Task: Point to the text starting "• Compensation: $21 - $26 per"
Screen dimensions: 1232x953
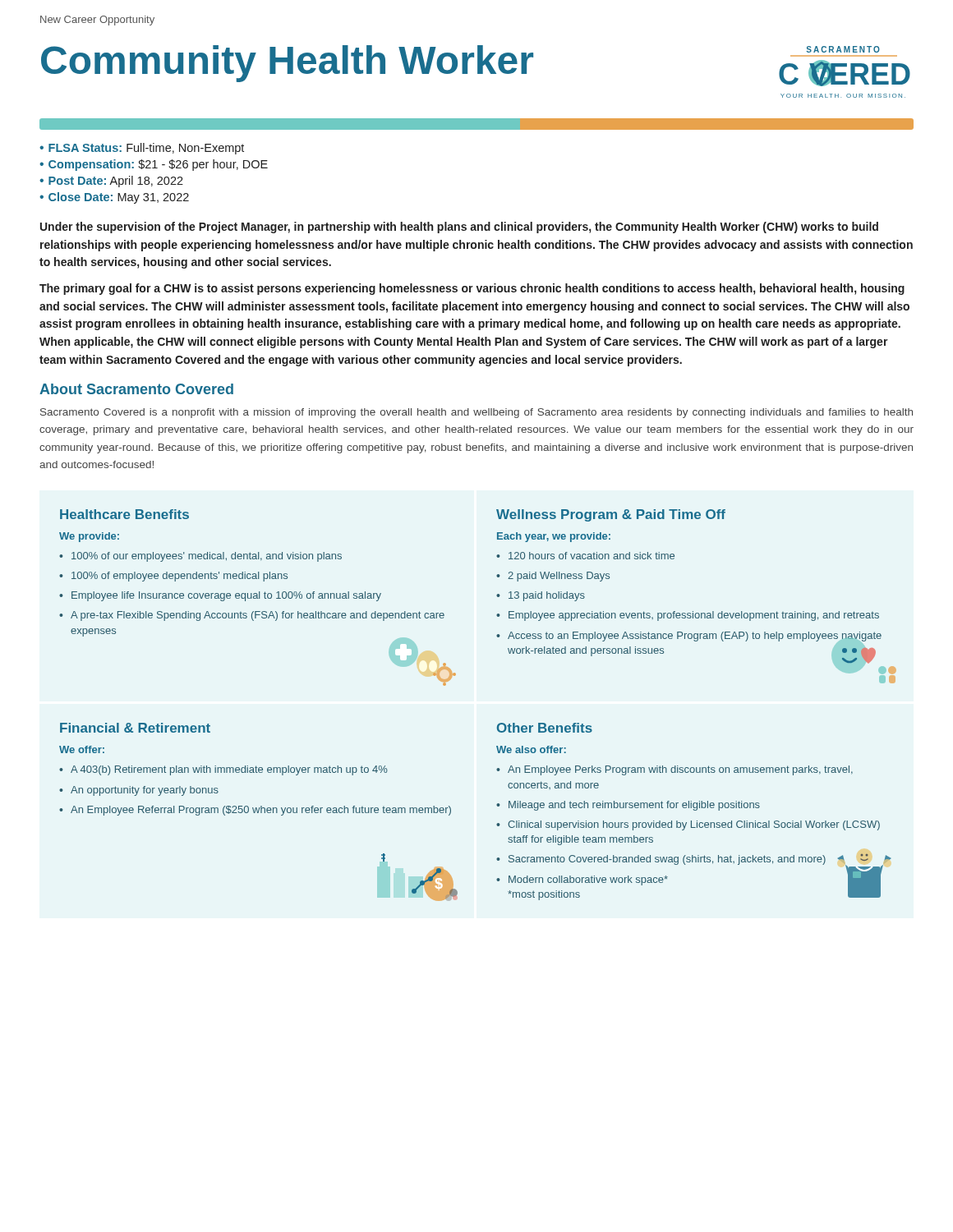Action: click(154, 164)
